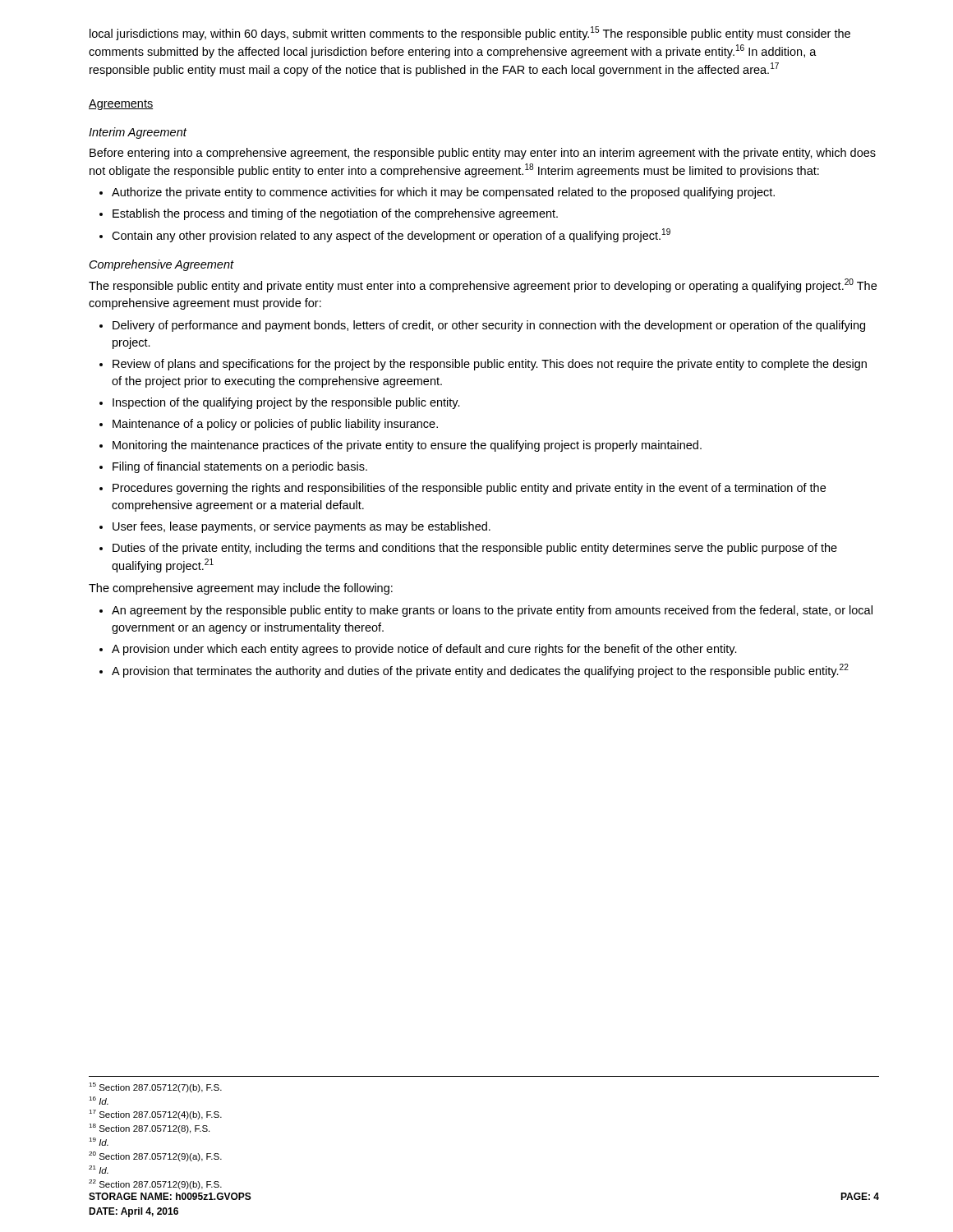This screenshot has width=953, height=1232.
Task: Point to the block starting "A provision that terminates the authority"
Action: (480, 670)
